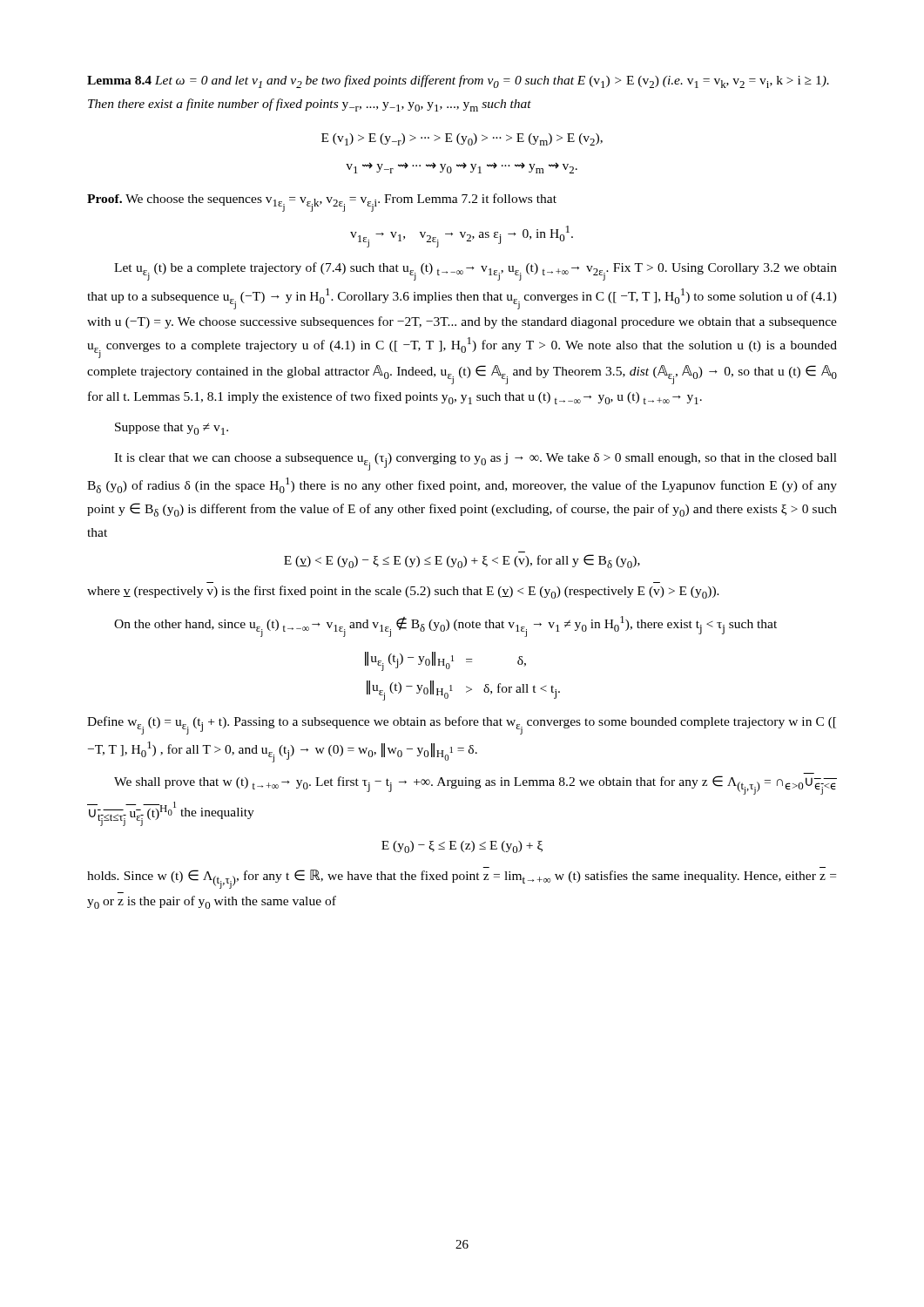Locate the text starting "E (v1) >"
The width and height of the screenshot is (924, 1307).
click(x=462, y=139)
